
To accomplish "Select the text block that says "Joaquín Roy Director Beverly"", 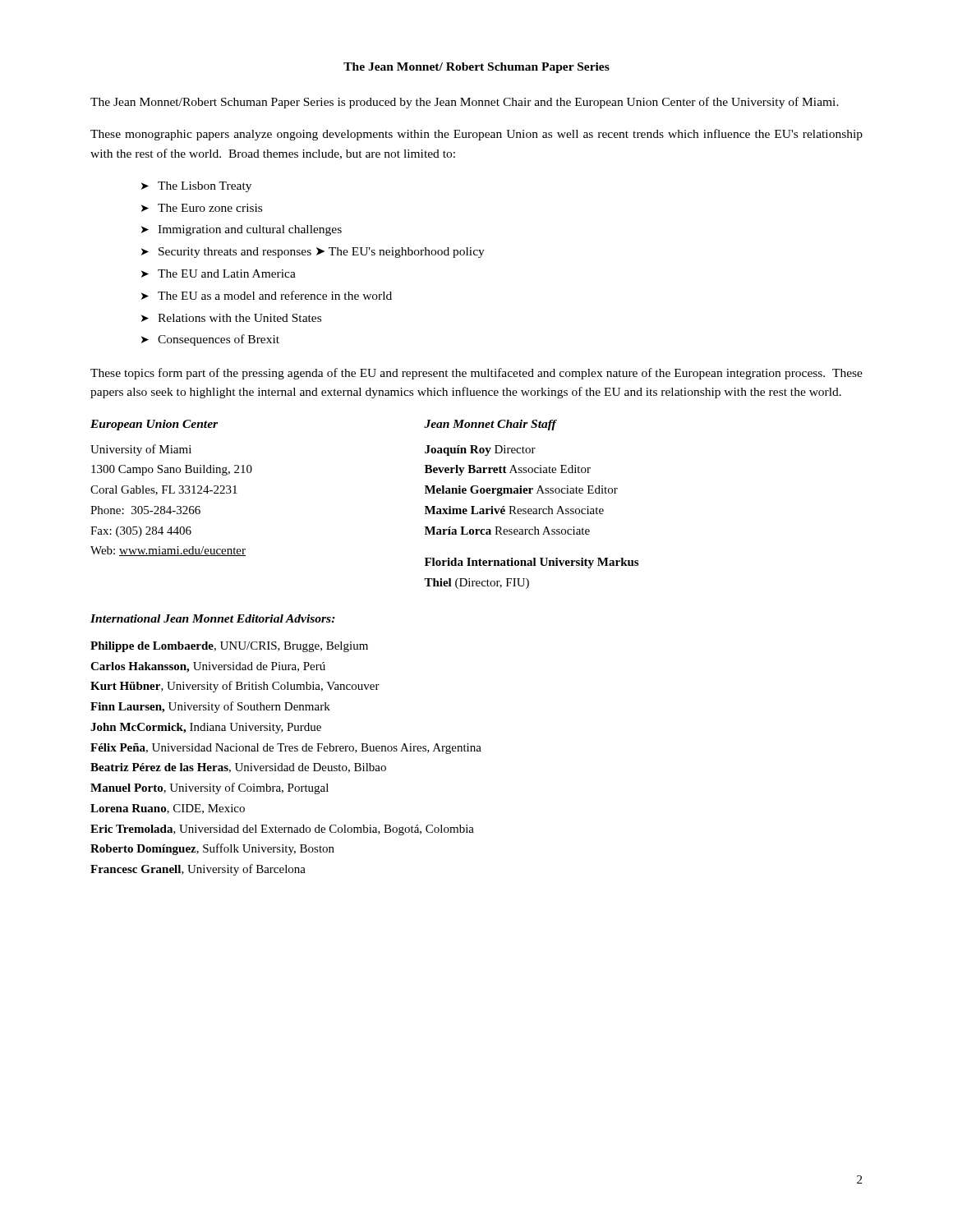I will click(x=480, y=451).
